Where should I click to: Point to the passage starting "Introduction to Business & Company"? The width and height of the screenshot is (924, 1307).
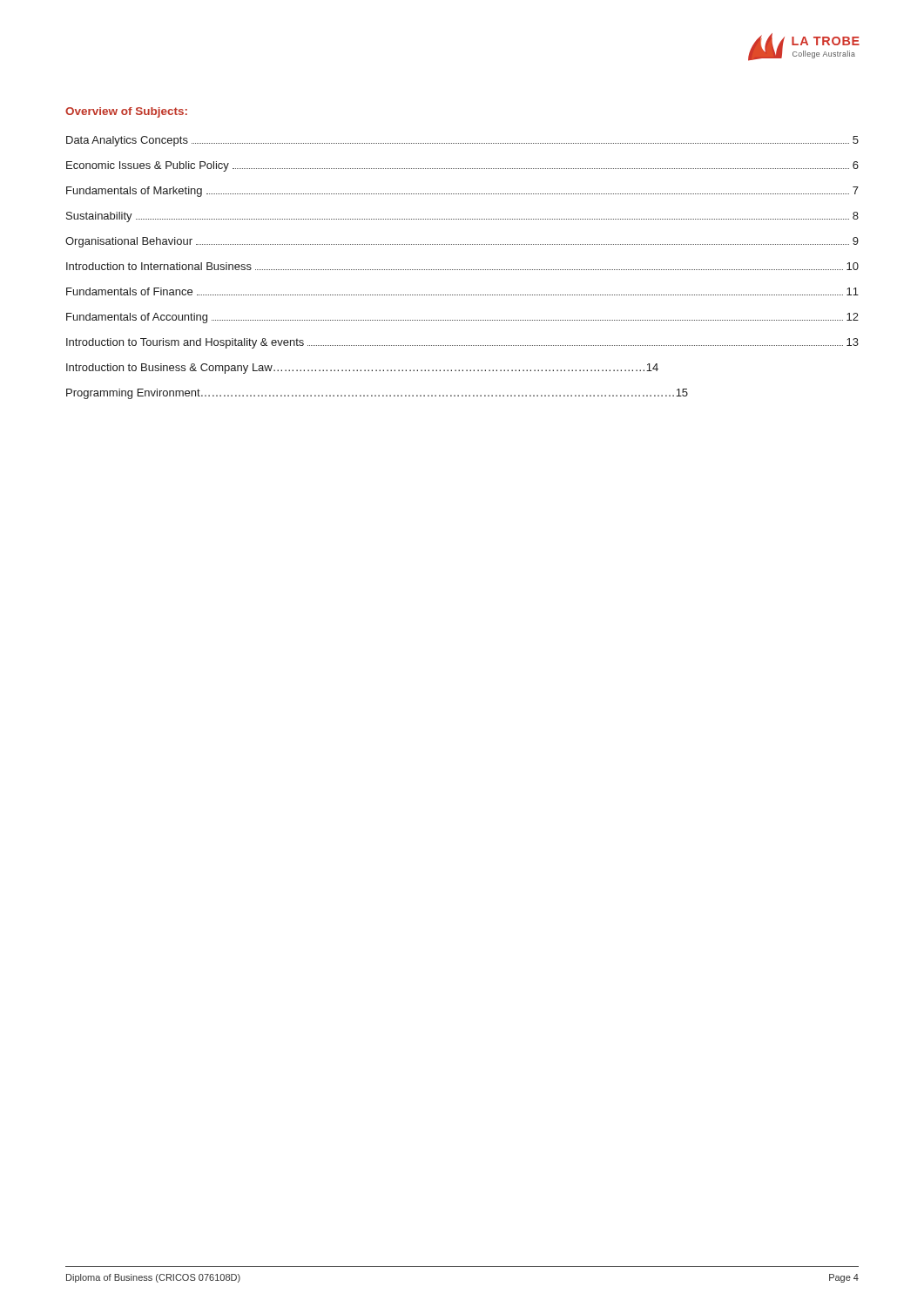pyautogui.click(x=362, y=367)
